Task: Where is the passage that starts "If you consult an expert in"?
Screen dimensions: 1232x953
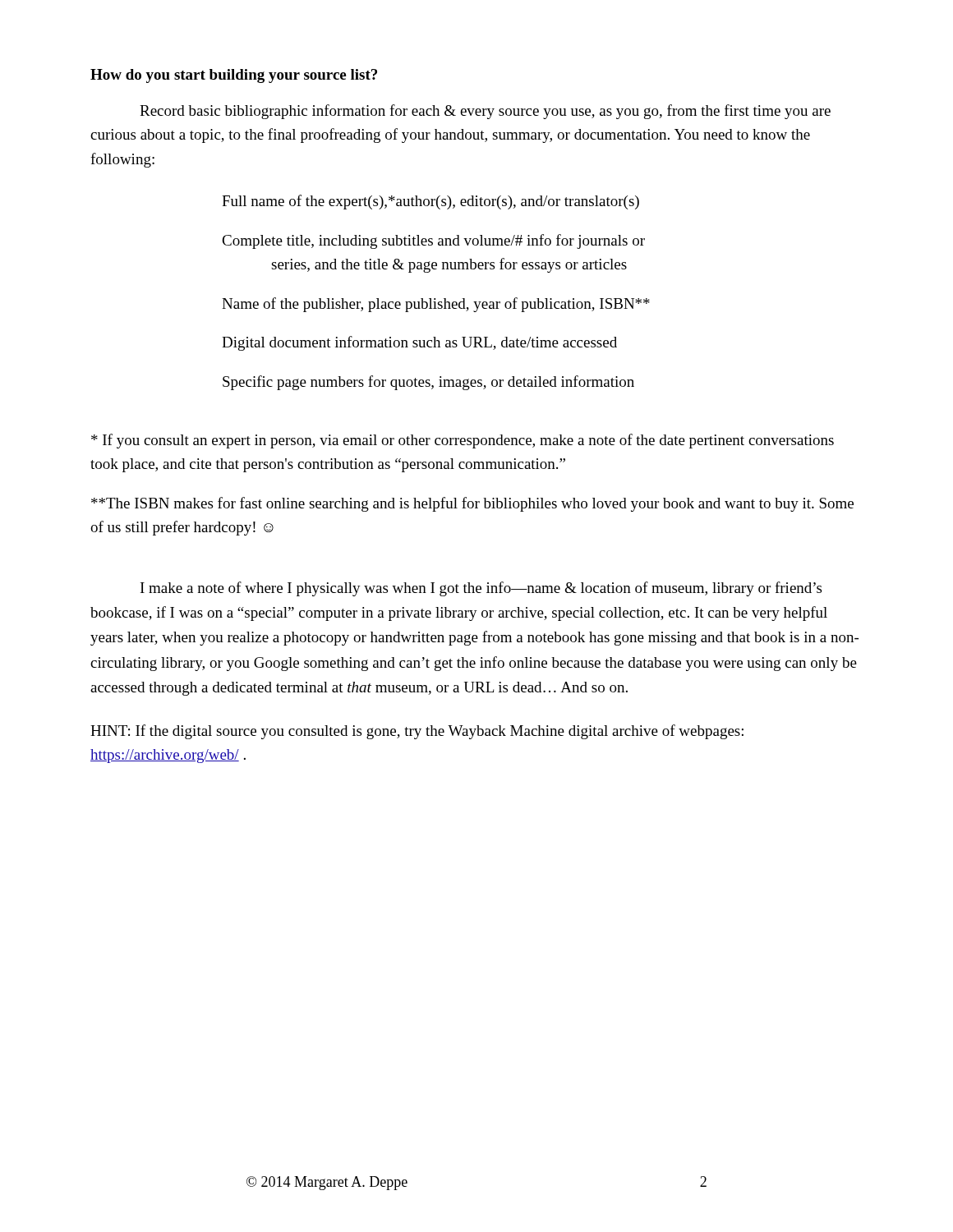Action: click(x=462, y=452)
